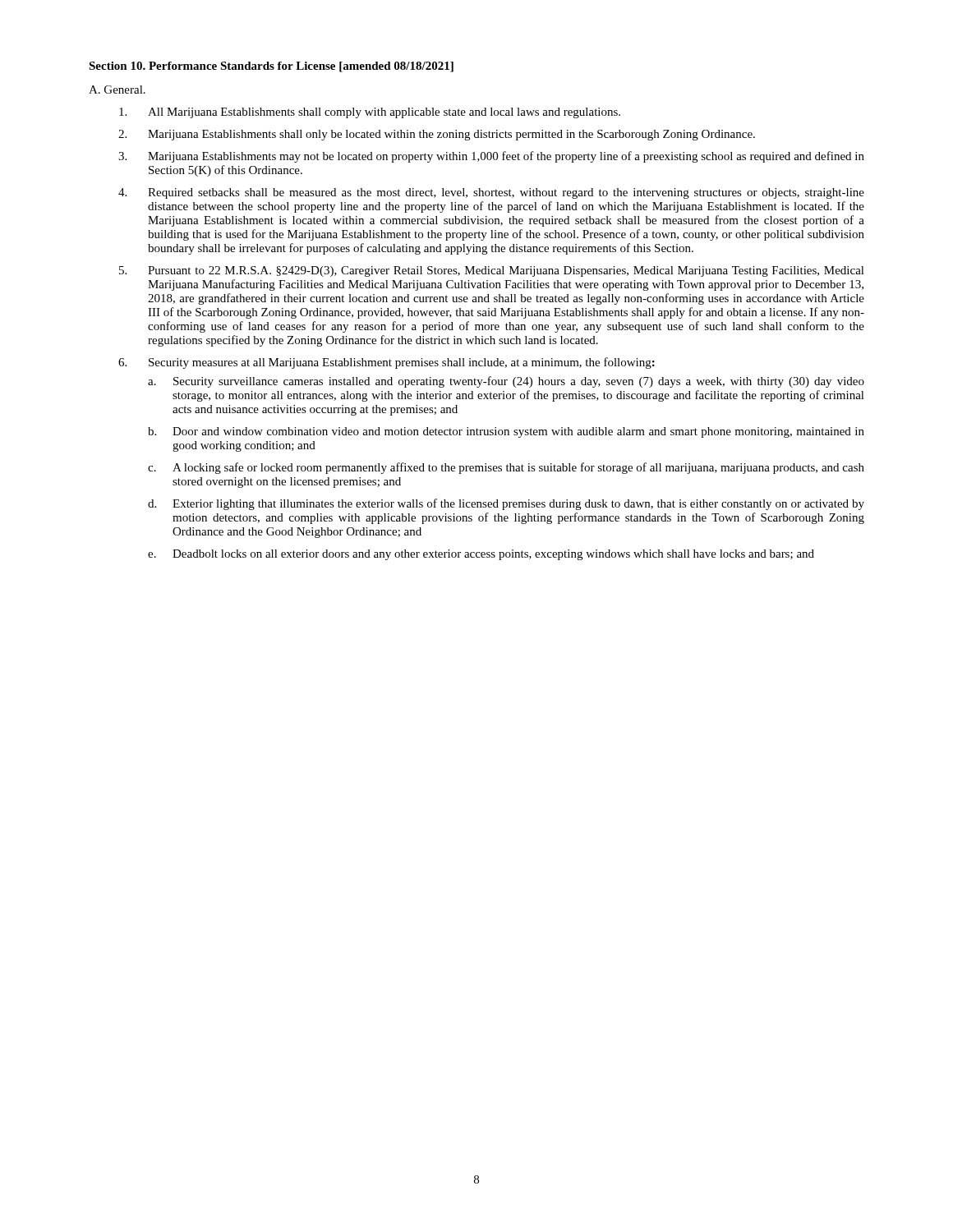This screenshot has width=953, height=1232.
Task: Point to the text block starting "2. Marijuana Establishments shall only be located"
Action: tap(491, 134)
